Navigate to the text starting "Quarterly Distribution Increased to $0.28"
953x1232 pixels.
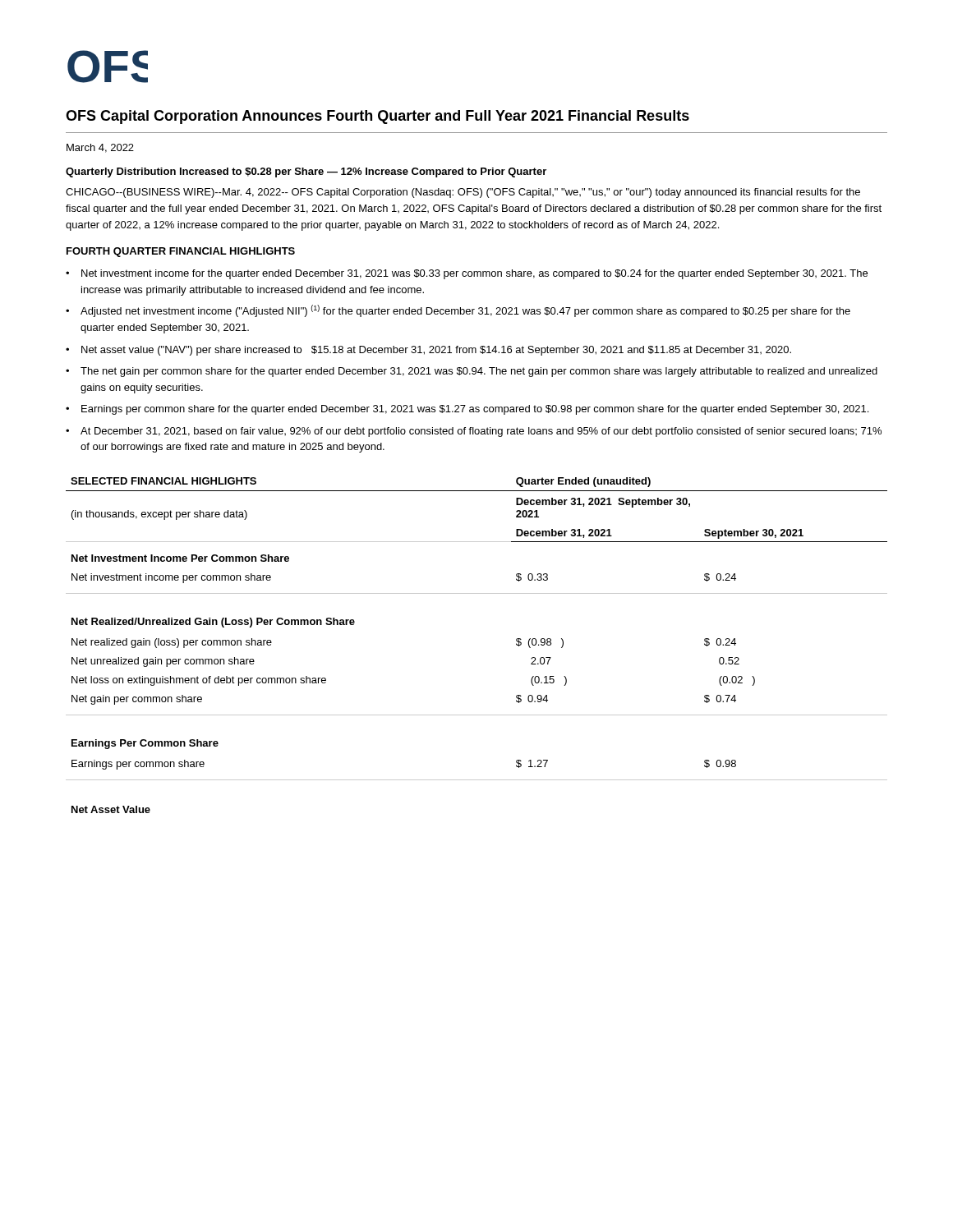click(306, 171)
